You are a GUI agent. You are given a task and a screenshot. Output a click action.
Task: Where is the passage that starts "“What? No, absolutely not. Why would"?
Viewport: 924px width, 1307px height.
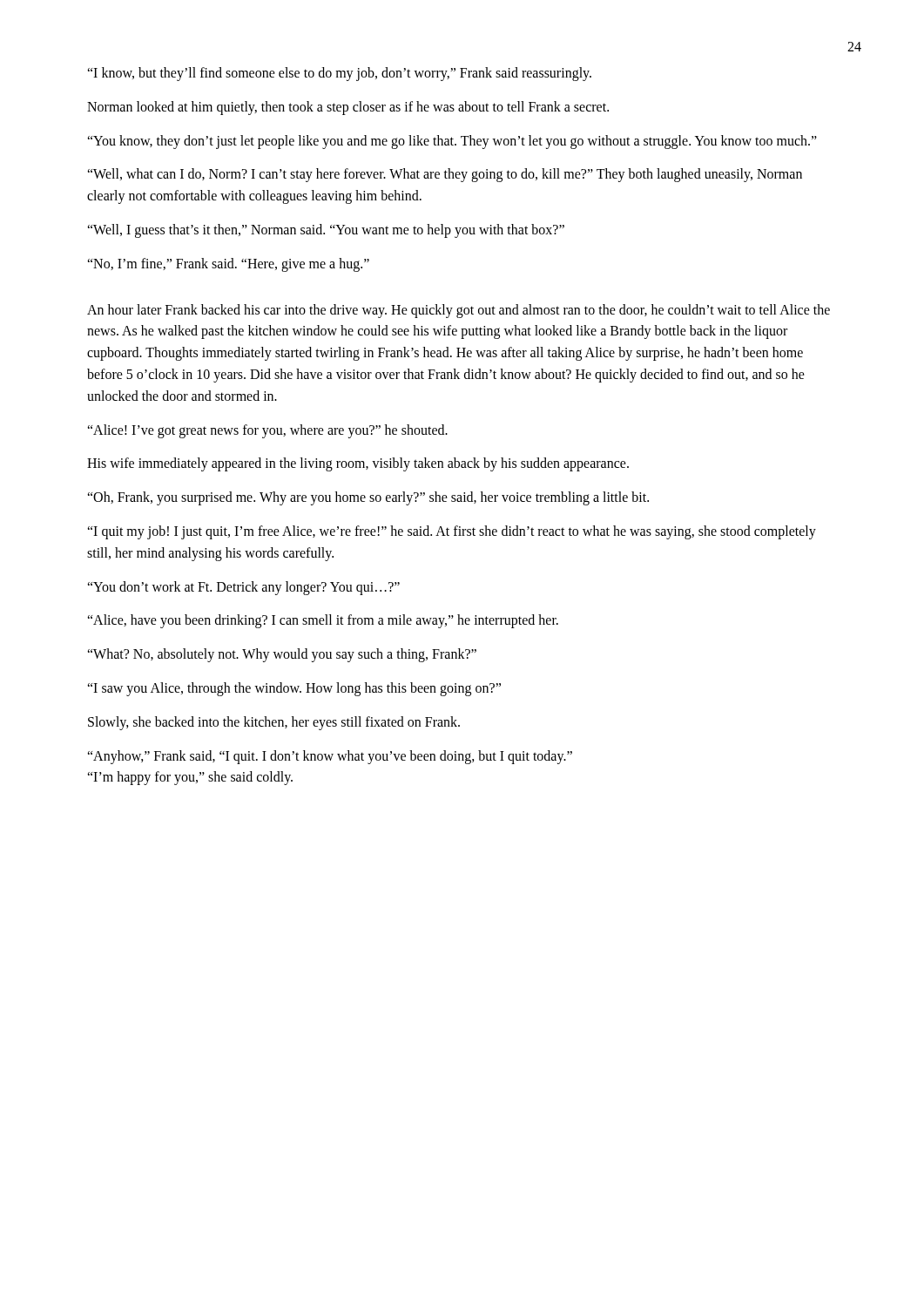pos(282,654)
